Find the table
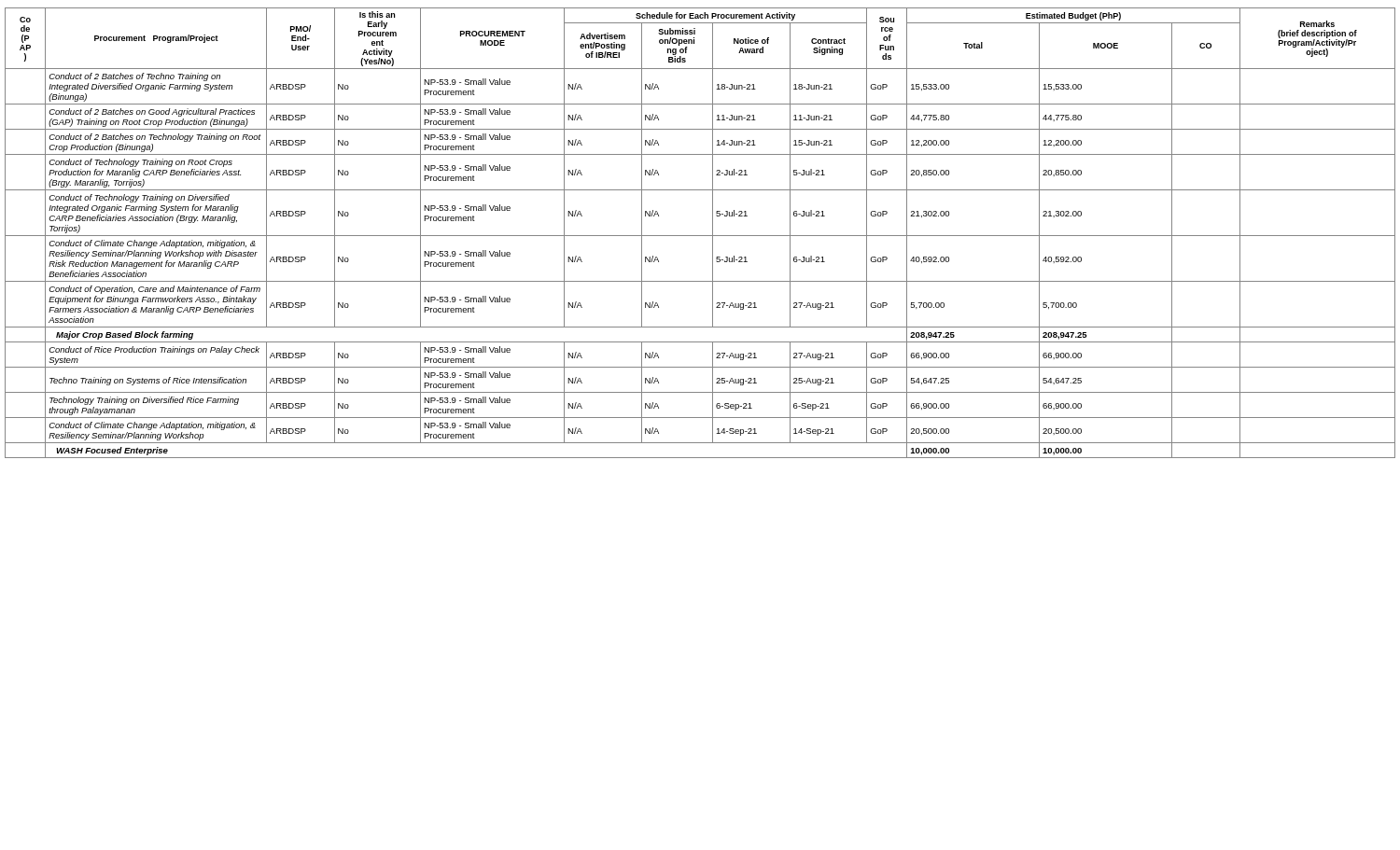This screenshot has width=1400, height=850. [x=700, y=231]
